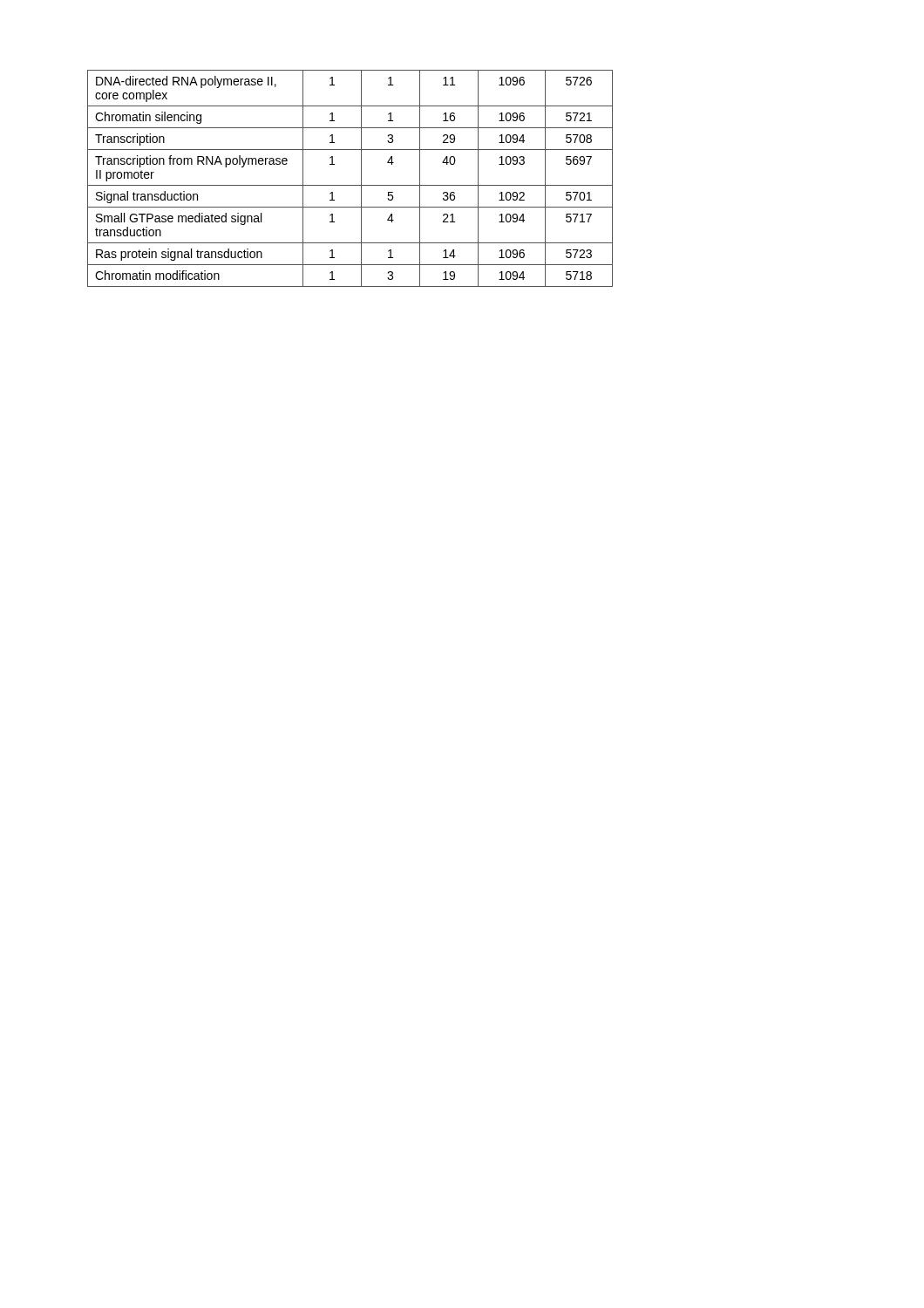Select the table
The width and height of the screenshot is (924, 1308).
point(350,178)
